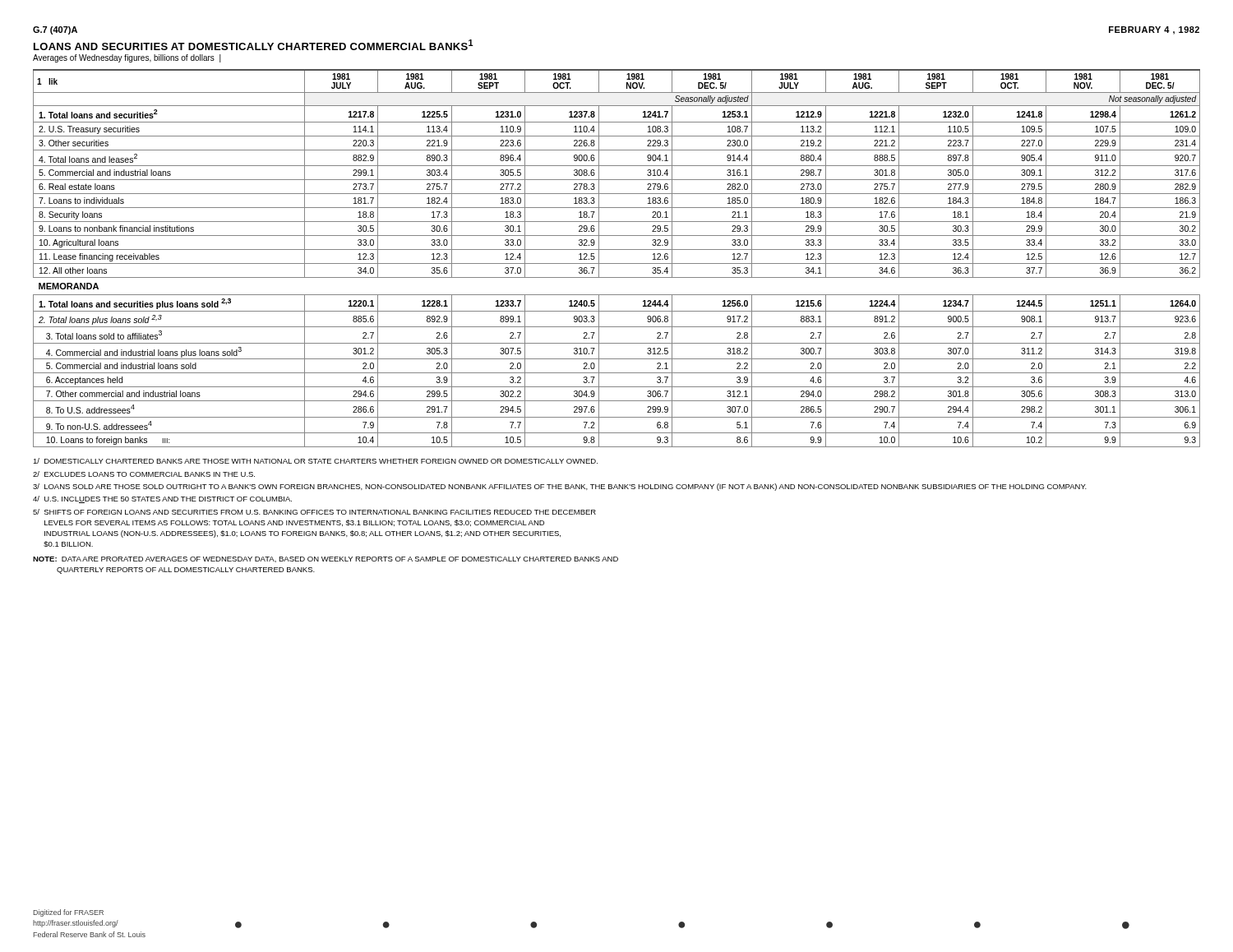The height and width of the screenshot is (952, 1233).
Task: Locate the region starting "1/ DOMESTICALLY CHARTERED"
Action: tap(316, 461)
